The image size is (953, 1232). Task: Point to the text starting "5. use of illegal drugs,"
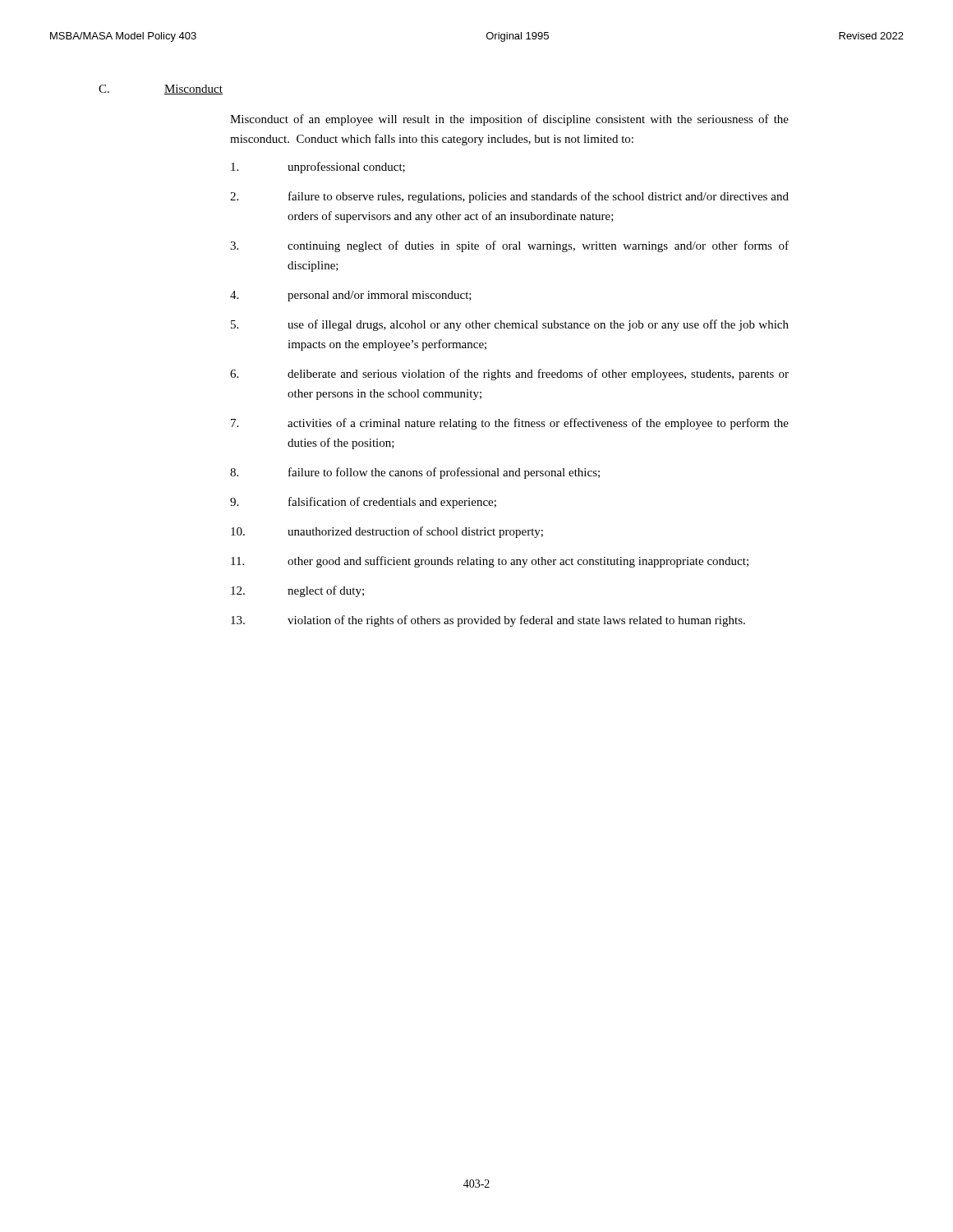coord(509,334)
